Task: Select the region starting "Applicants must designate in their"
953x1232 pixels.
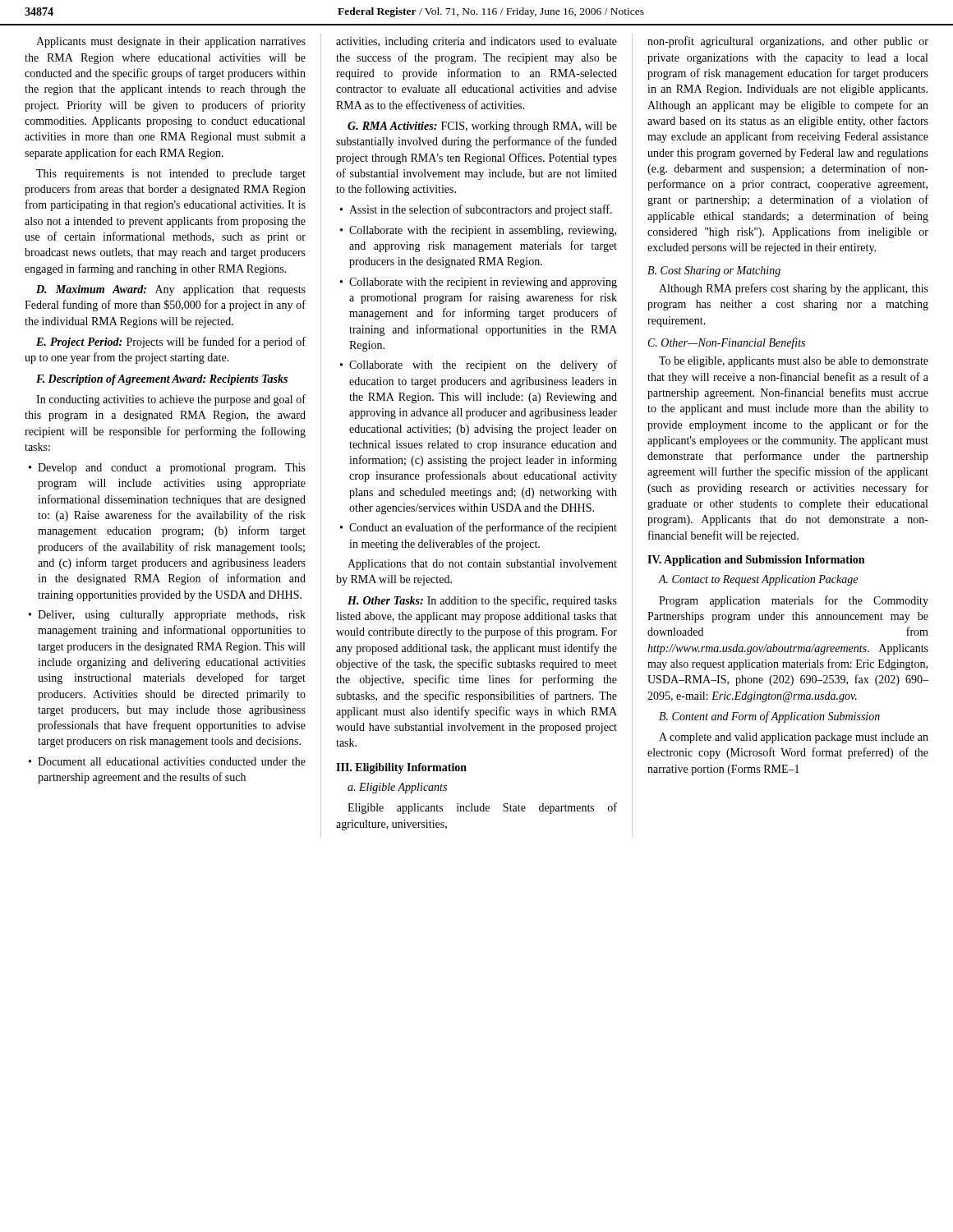Action: [165, 97]
